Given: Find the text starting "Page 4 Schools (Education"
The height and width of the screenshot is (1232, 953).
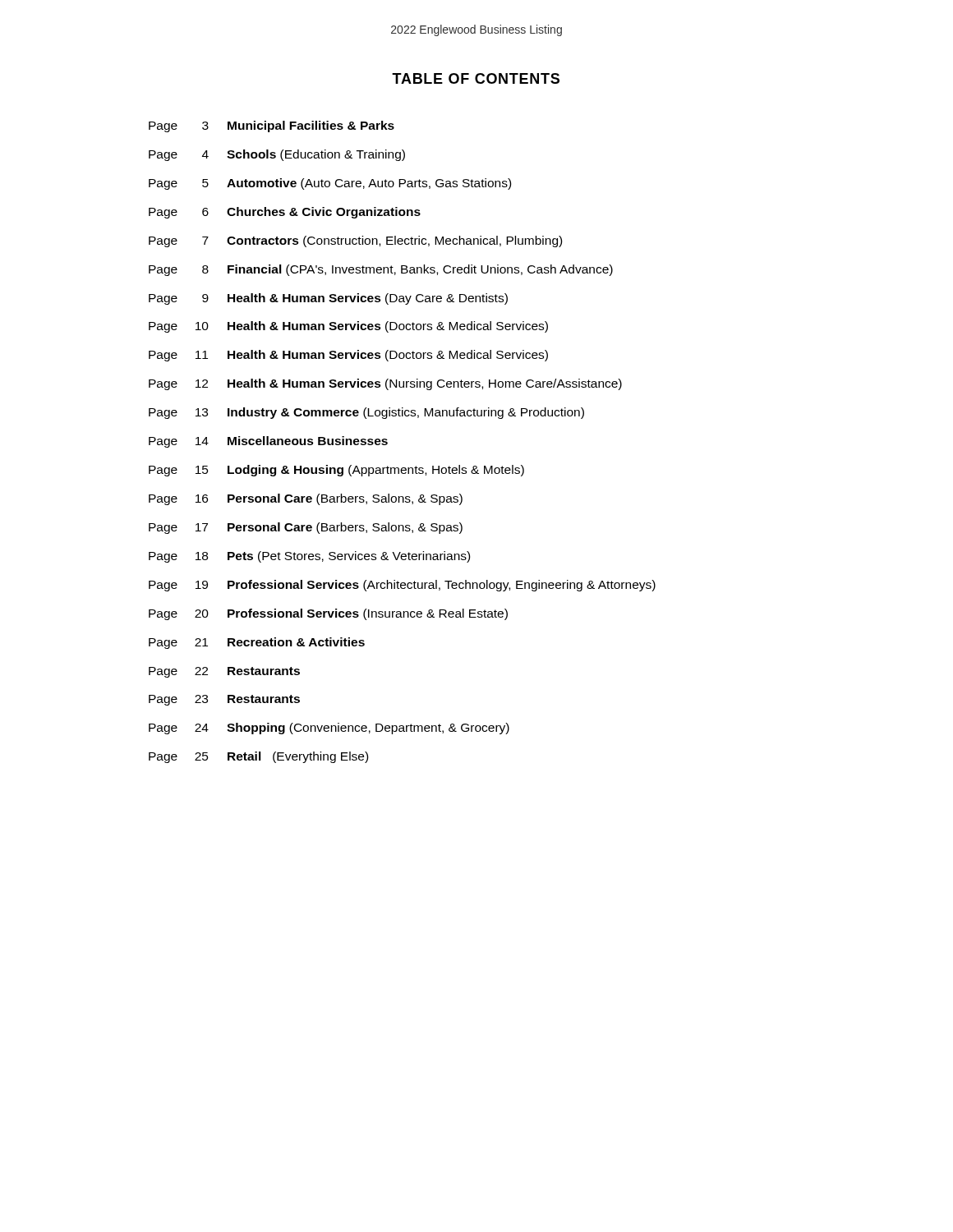Looking at the screenshot, I should (277, 155).
